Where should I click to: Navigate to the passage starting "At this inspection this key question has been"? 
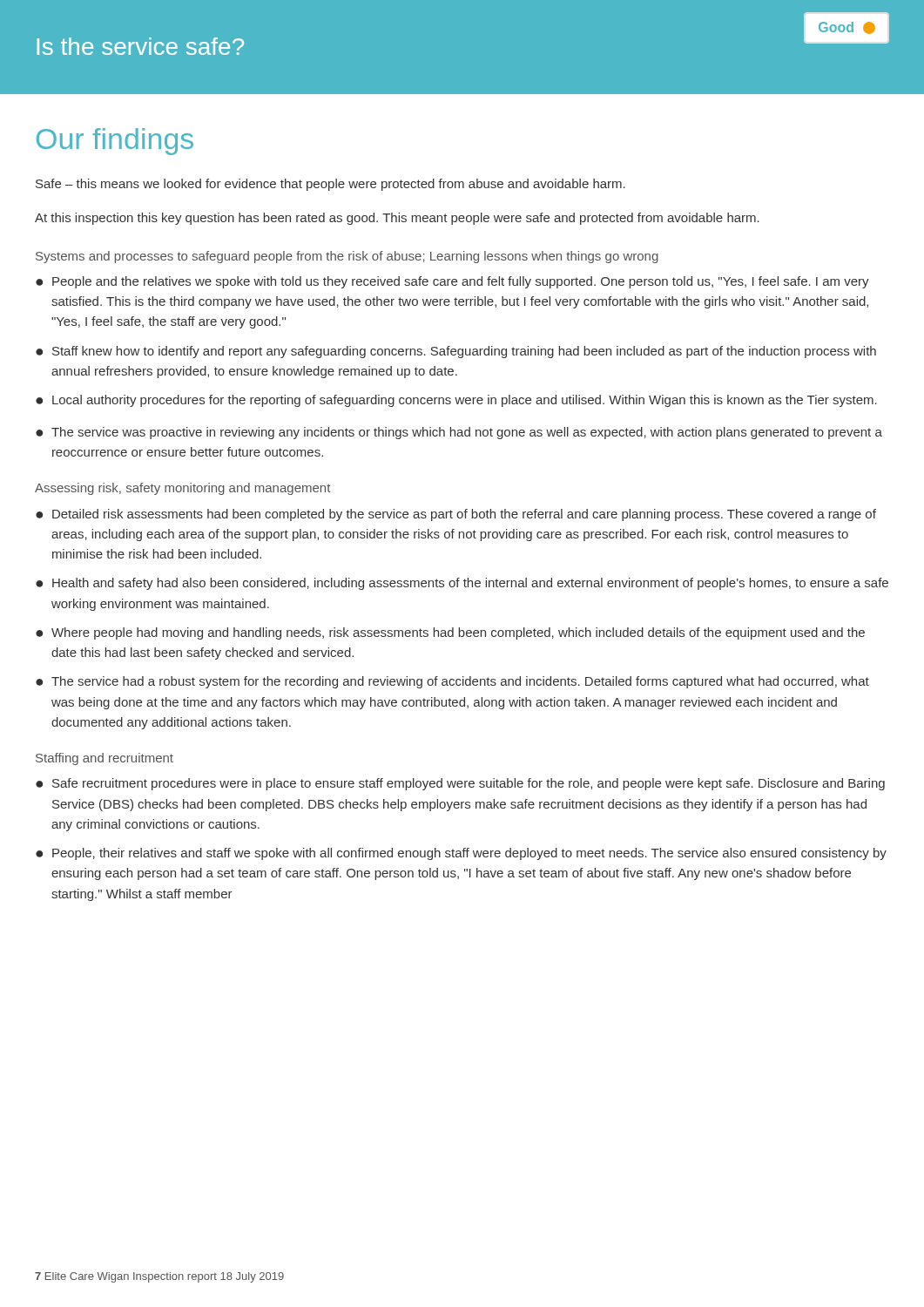click(x=397, y=218)
